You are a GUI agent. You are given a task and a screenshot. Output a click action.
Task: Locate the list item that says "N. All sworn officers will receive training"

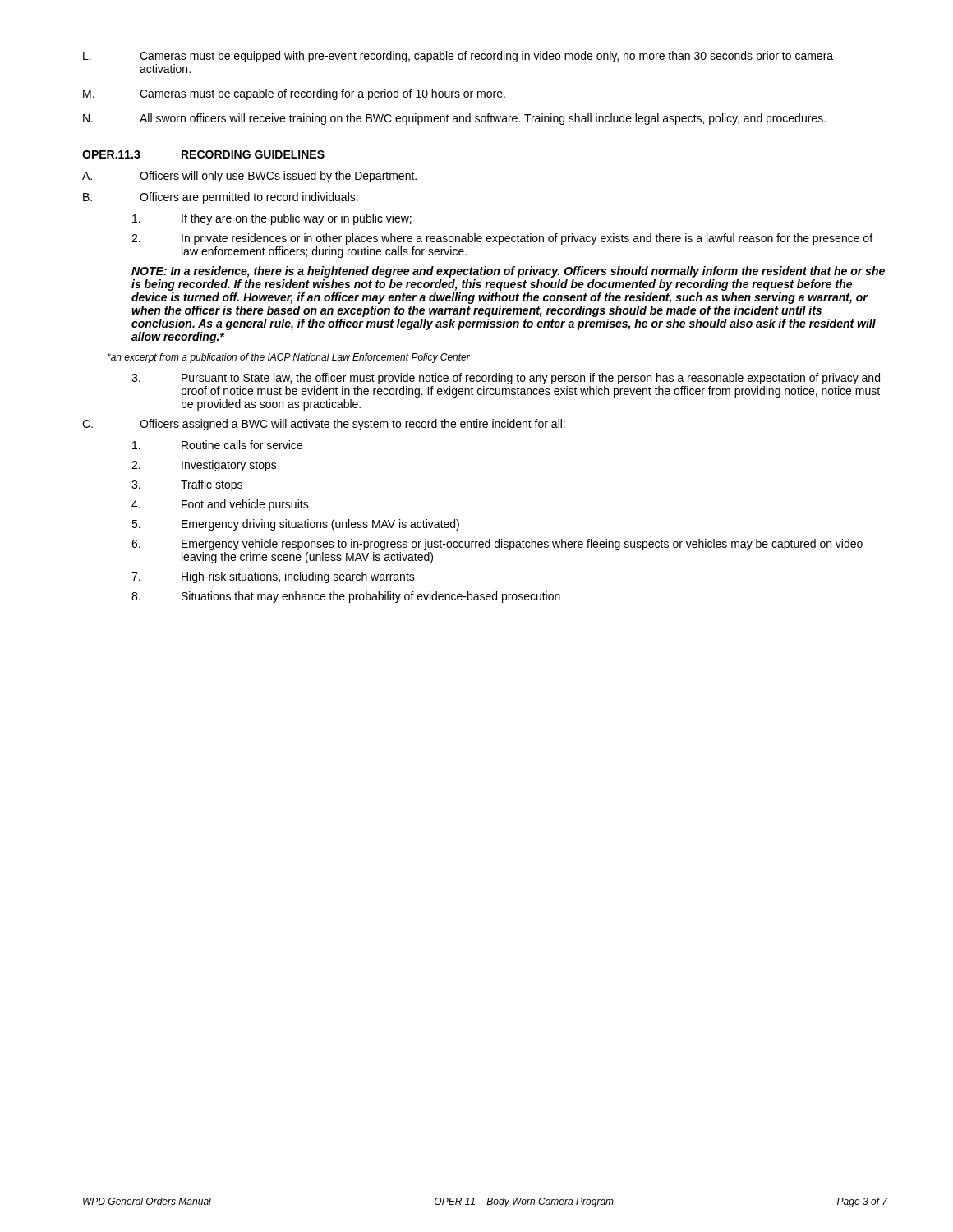coord(485,118)
